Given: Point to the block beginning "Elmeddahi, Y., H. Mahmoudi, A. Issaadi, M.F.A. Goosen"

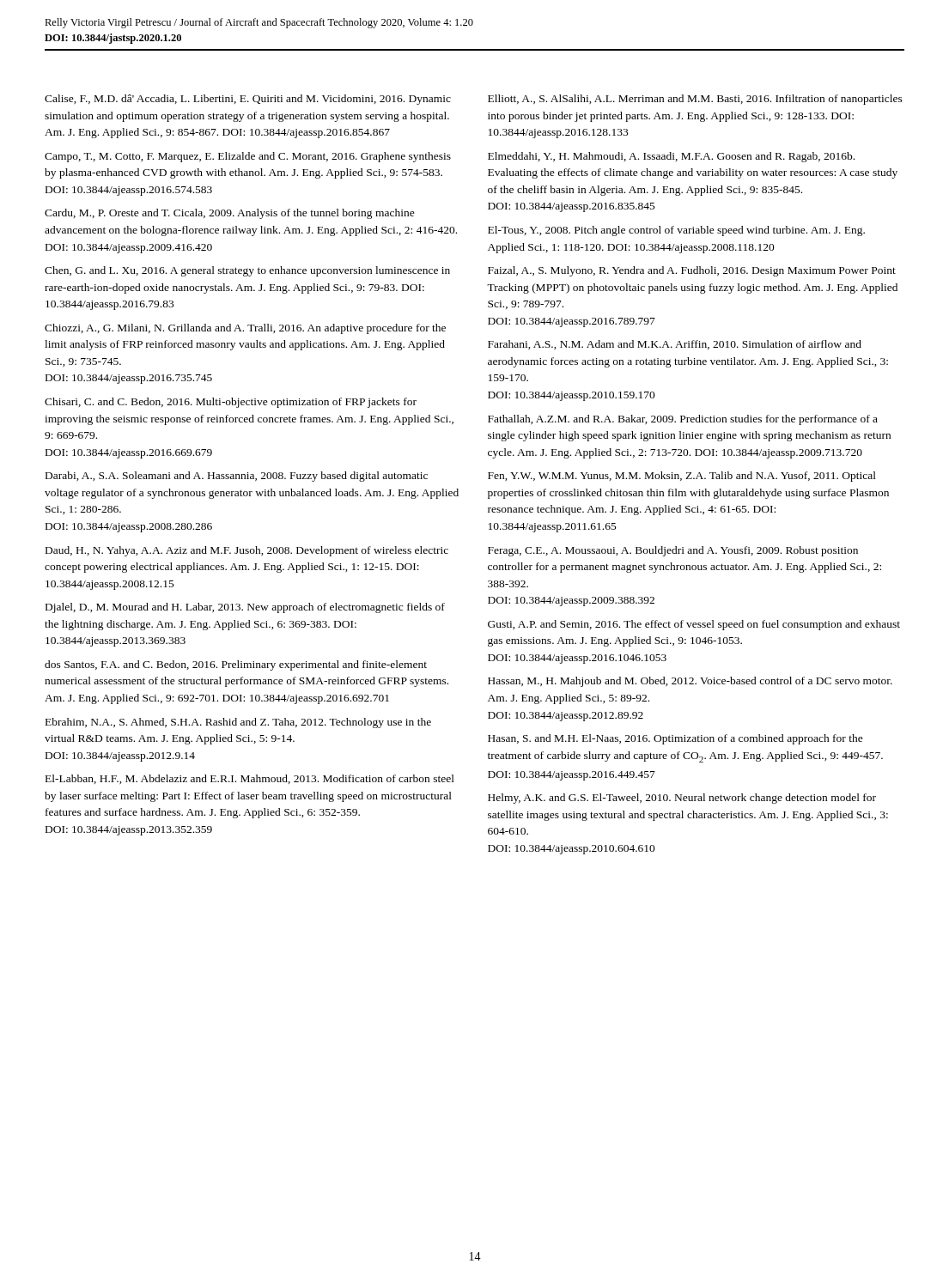Looking at the screenshot, I should 693,181.
